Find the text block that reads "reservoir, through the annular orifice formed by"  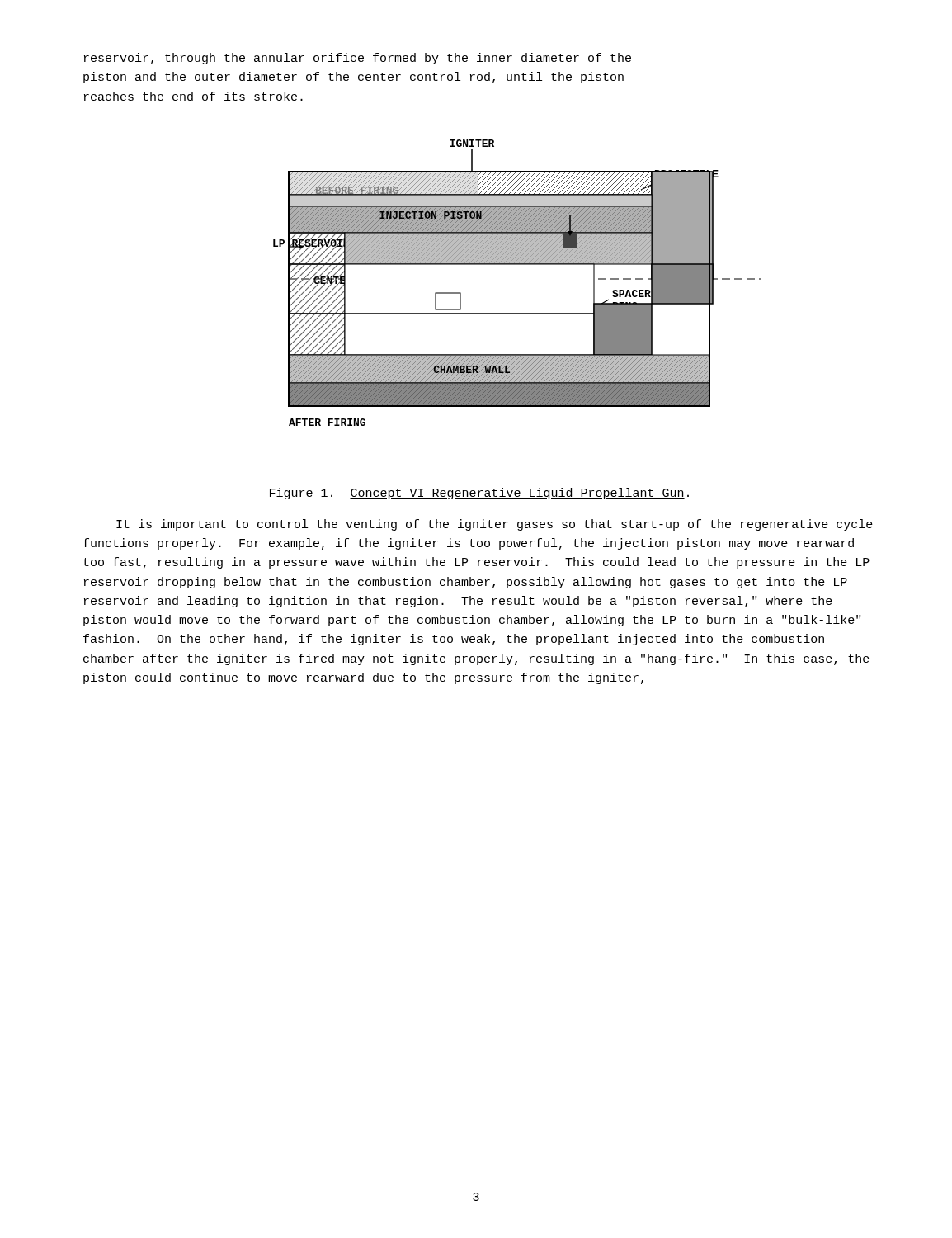click(x=357, y=78)
